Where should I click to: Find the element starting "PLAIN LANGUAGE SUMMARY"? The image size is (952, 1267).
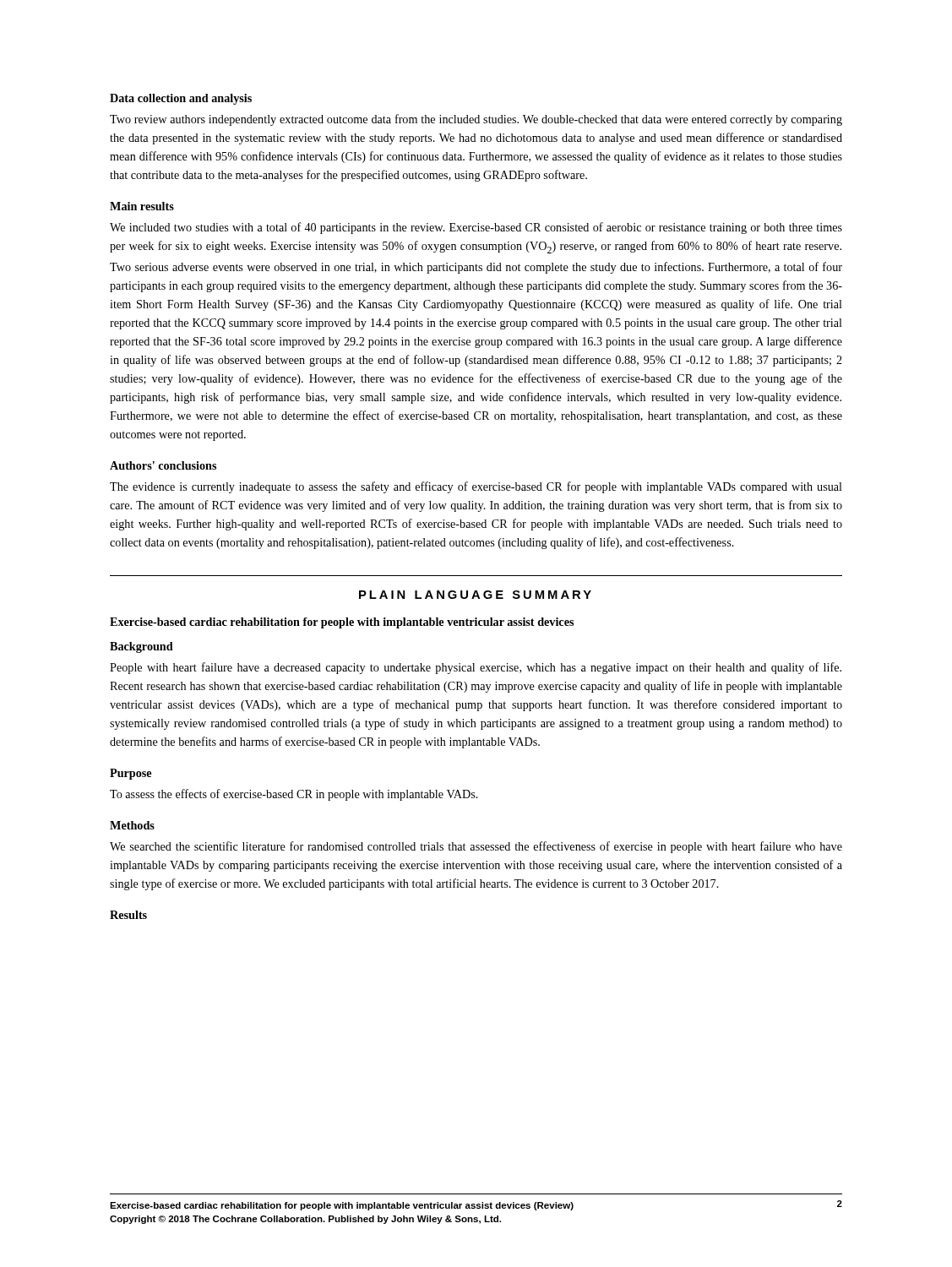tap(476, 595)
